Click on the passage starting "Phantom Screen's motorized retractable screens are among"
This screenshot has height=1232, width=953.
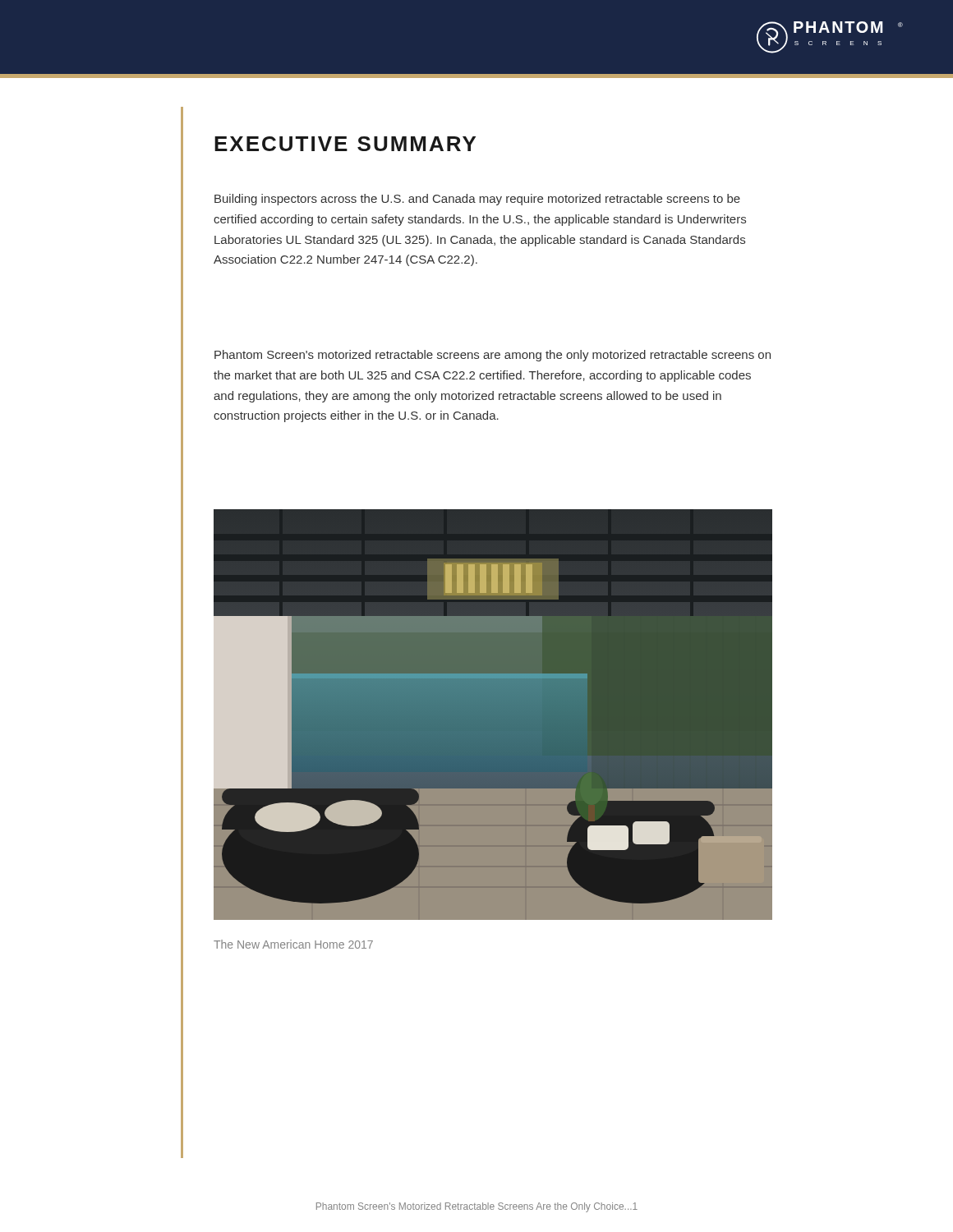point(493,385)
